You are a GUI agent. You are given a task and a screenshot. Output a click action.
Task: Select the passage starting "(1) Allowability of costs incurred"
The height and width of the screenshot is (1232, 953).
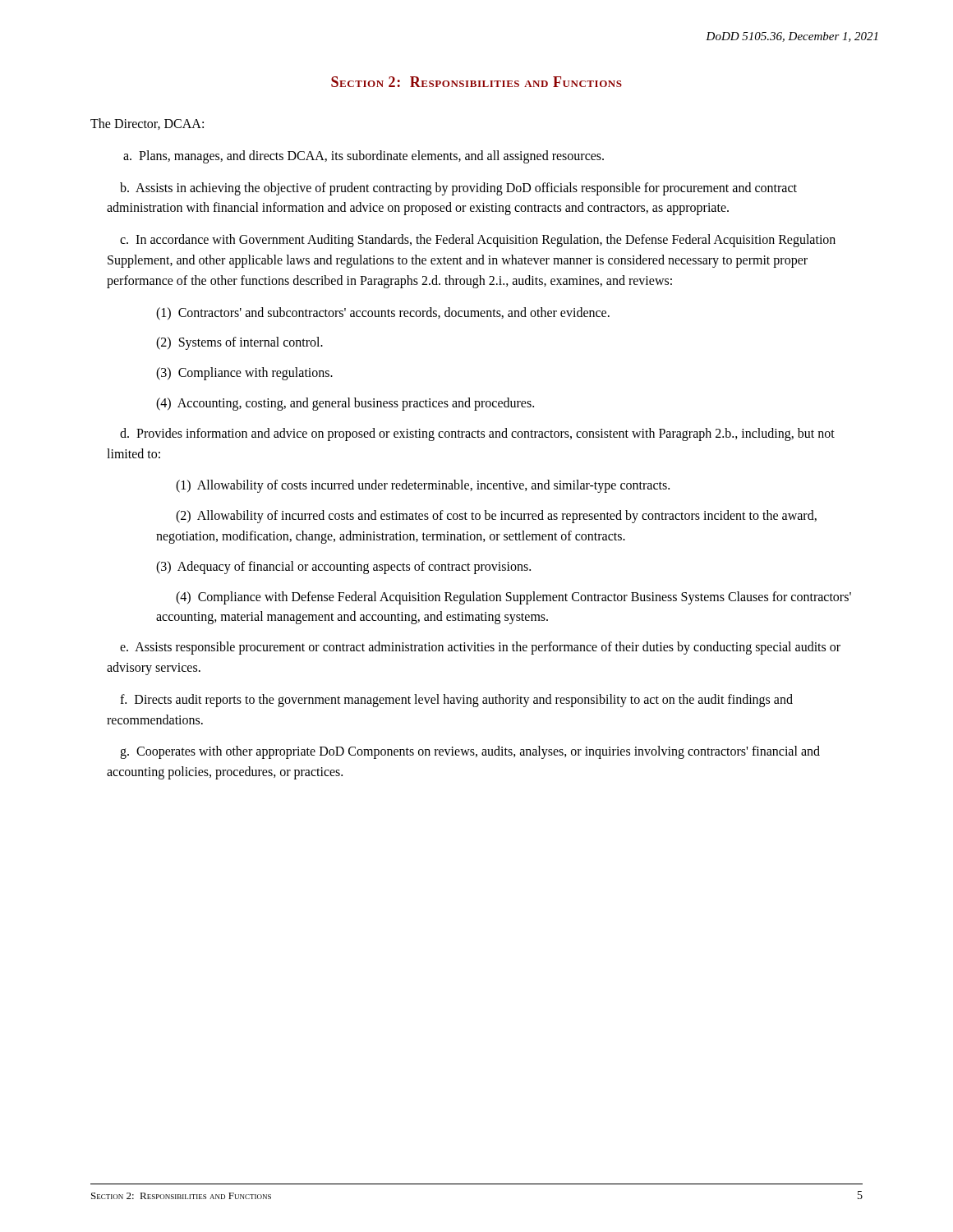[413, 485]
